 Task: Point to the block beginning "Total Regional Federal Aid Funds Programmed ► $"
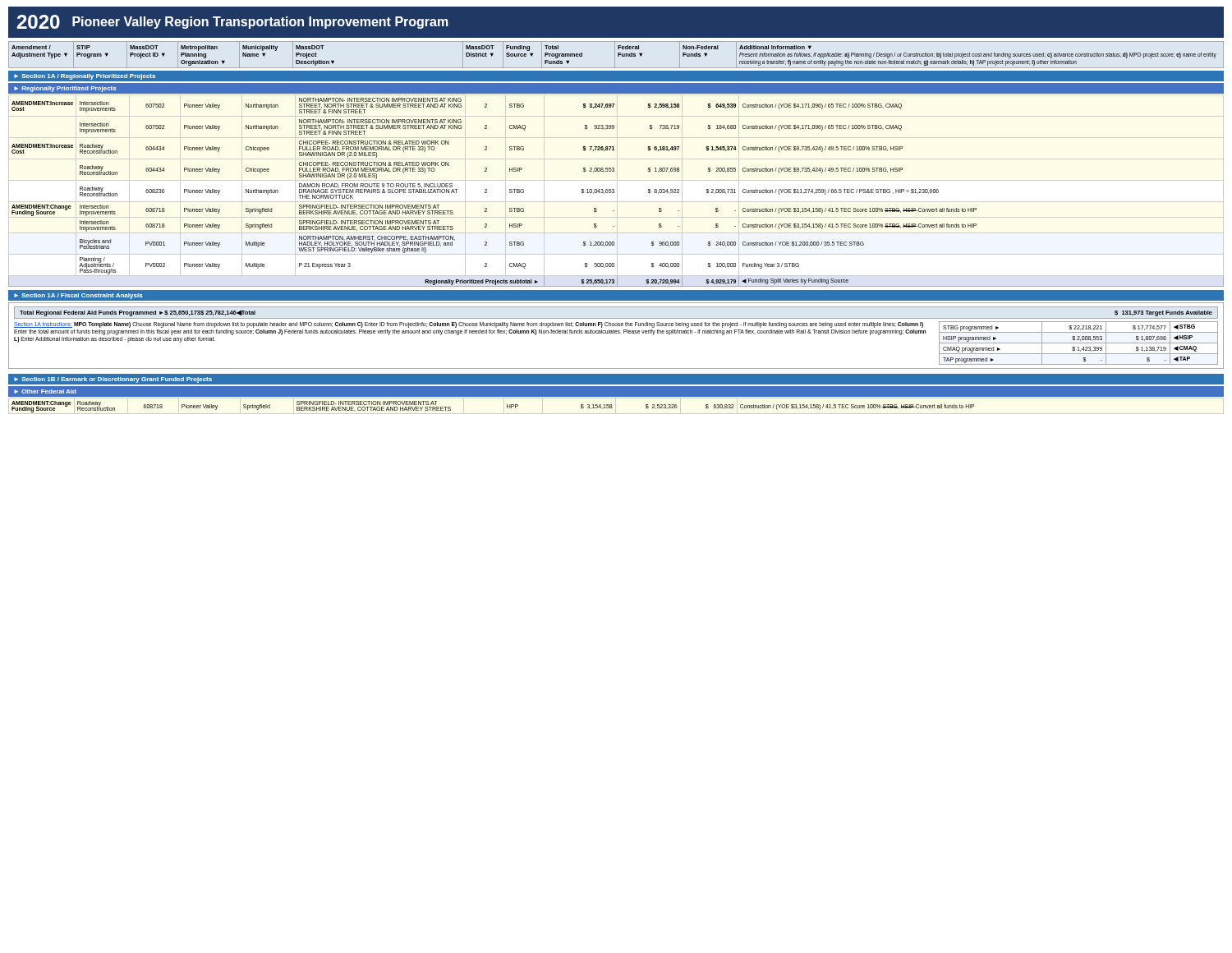(616, 336)
